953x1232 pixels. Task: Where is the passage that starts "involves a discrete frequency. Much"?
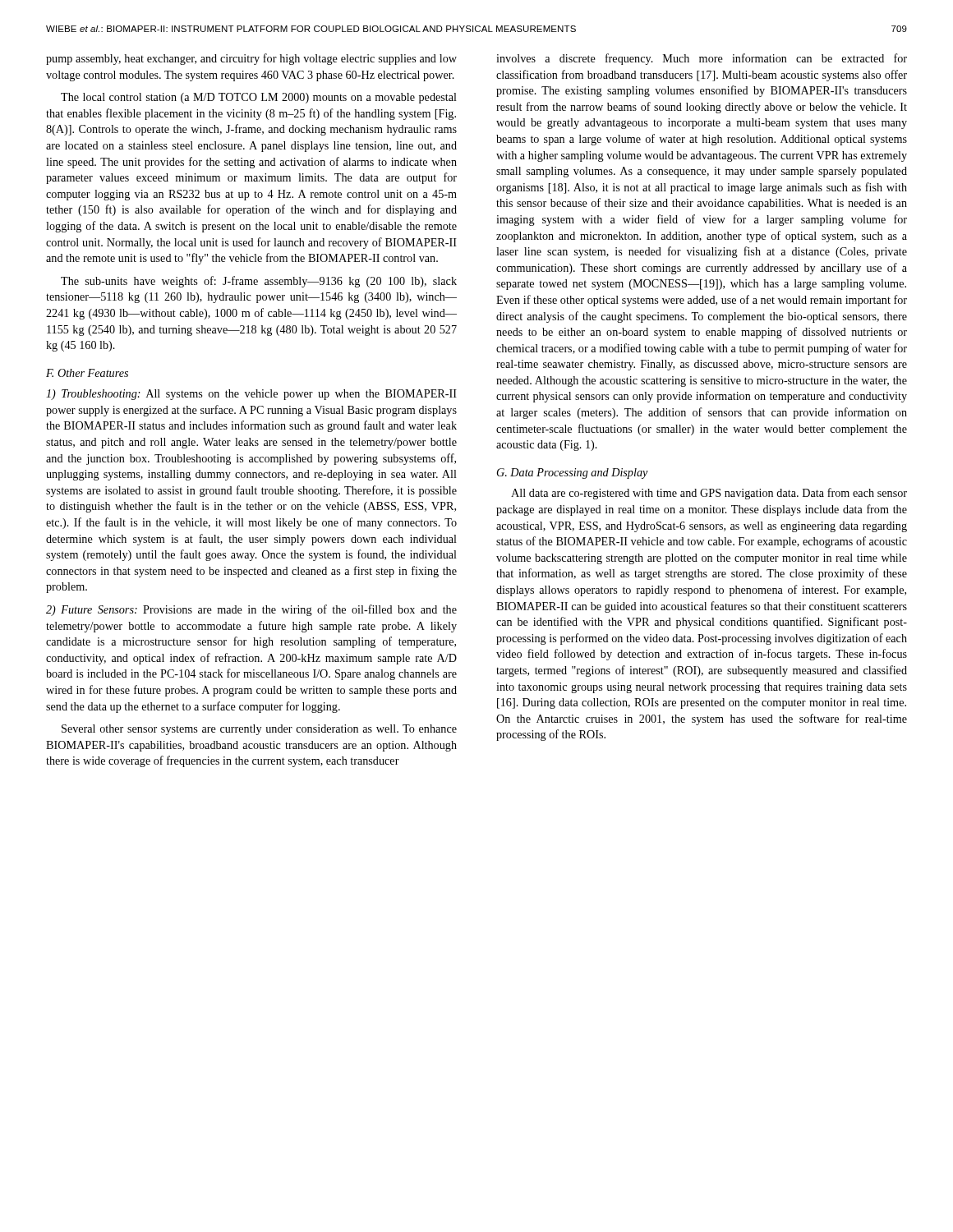702,252
